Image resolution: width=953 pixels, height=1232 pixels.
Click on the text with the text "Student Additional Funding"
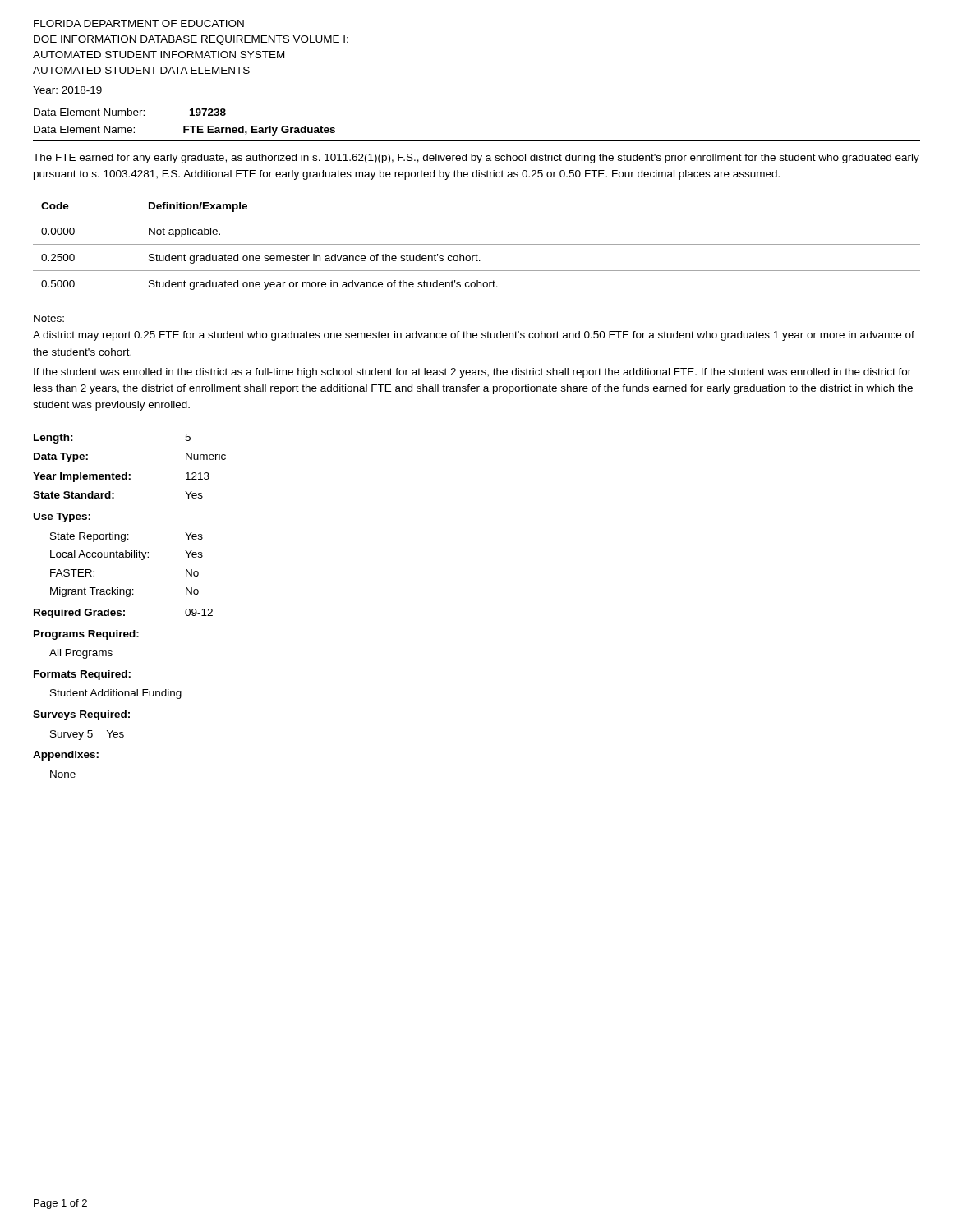click(x=116, y=693)
